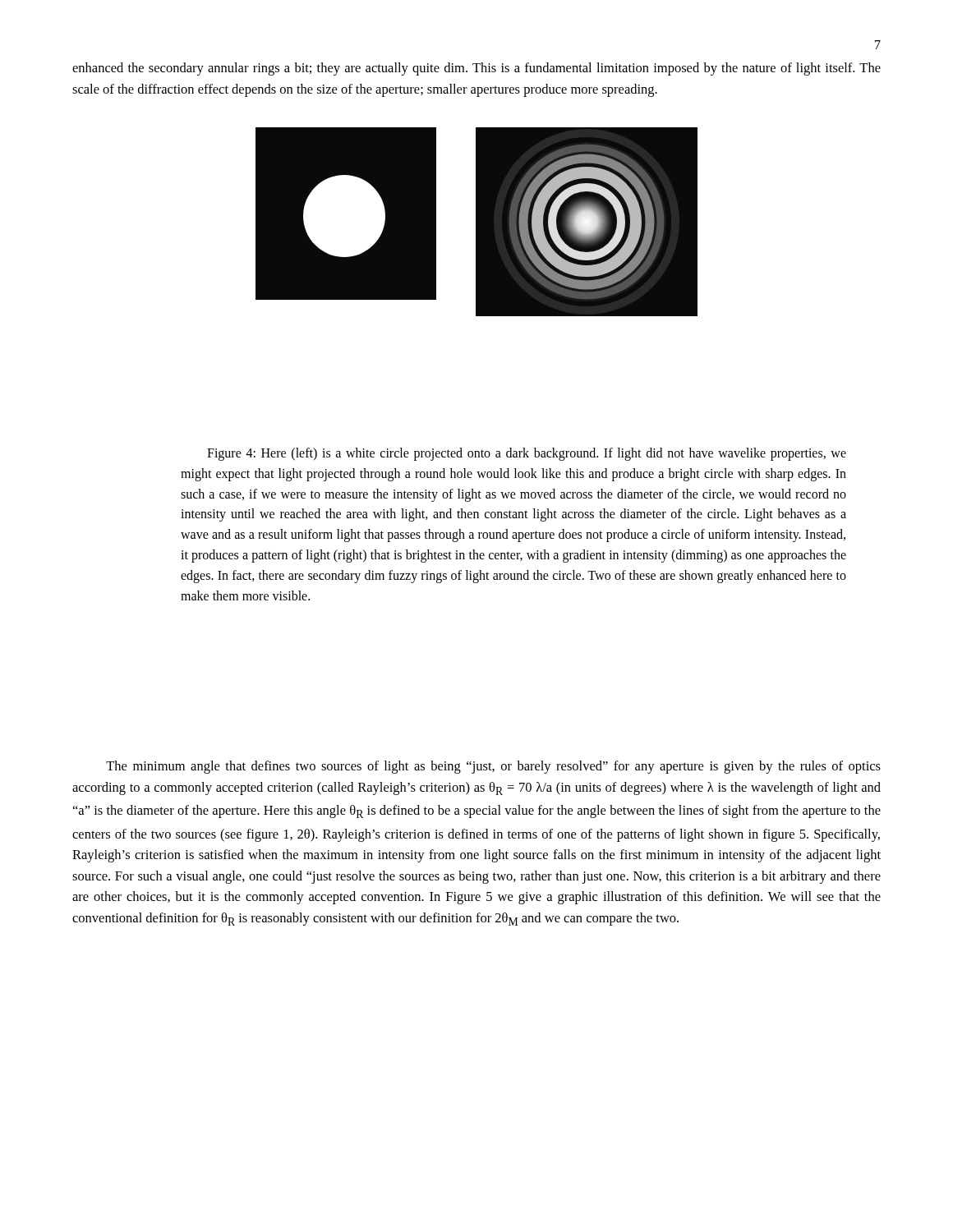
Task: Find the passage starting "The minimum angle that defines"
Action: (x=476, y=843)
